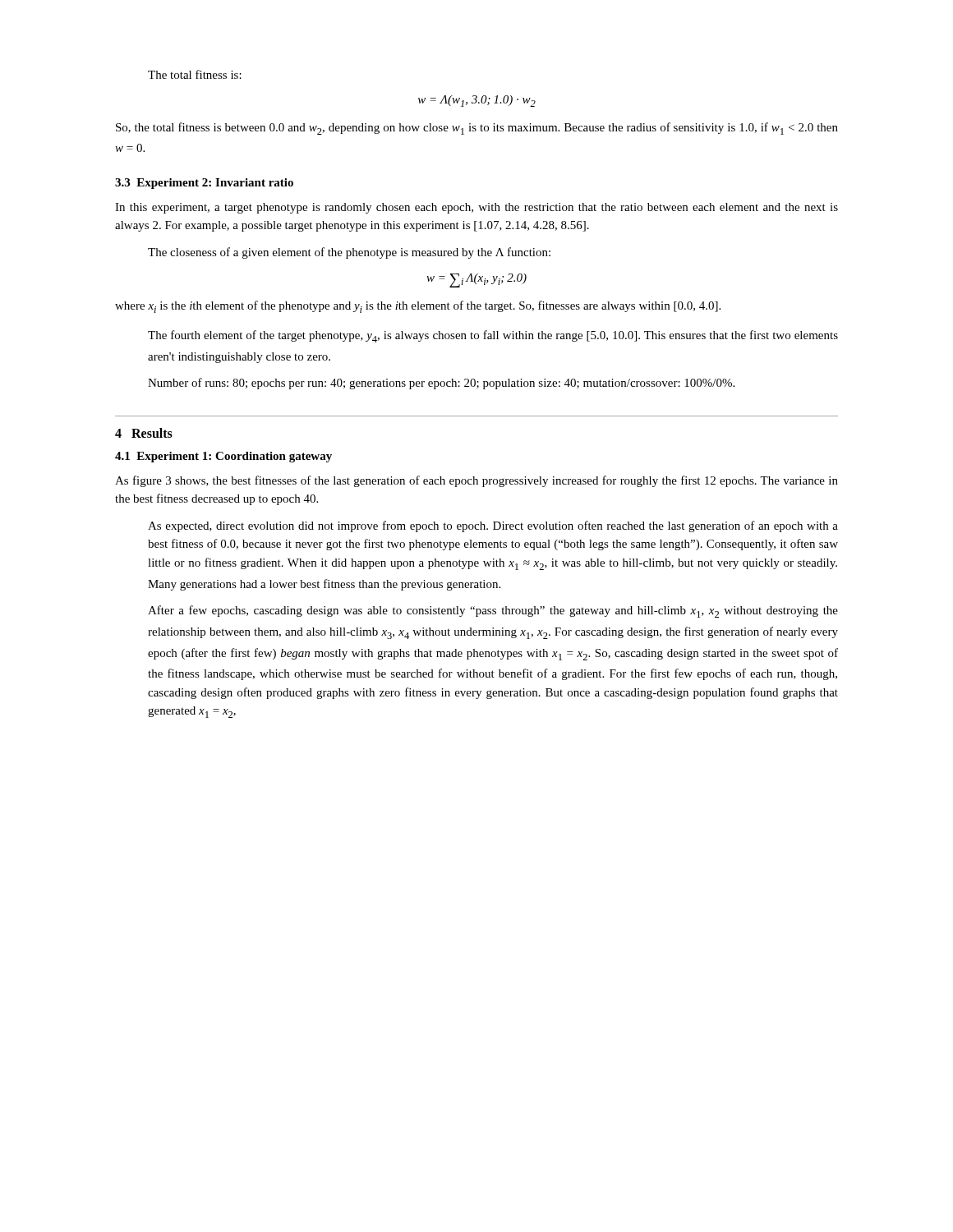Navigate to the text starting "w = Λ(w1, 3.0;"
Image resolution: width=953 pixels, height=1232 pixels.
[476, 101]
